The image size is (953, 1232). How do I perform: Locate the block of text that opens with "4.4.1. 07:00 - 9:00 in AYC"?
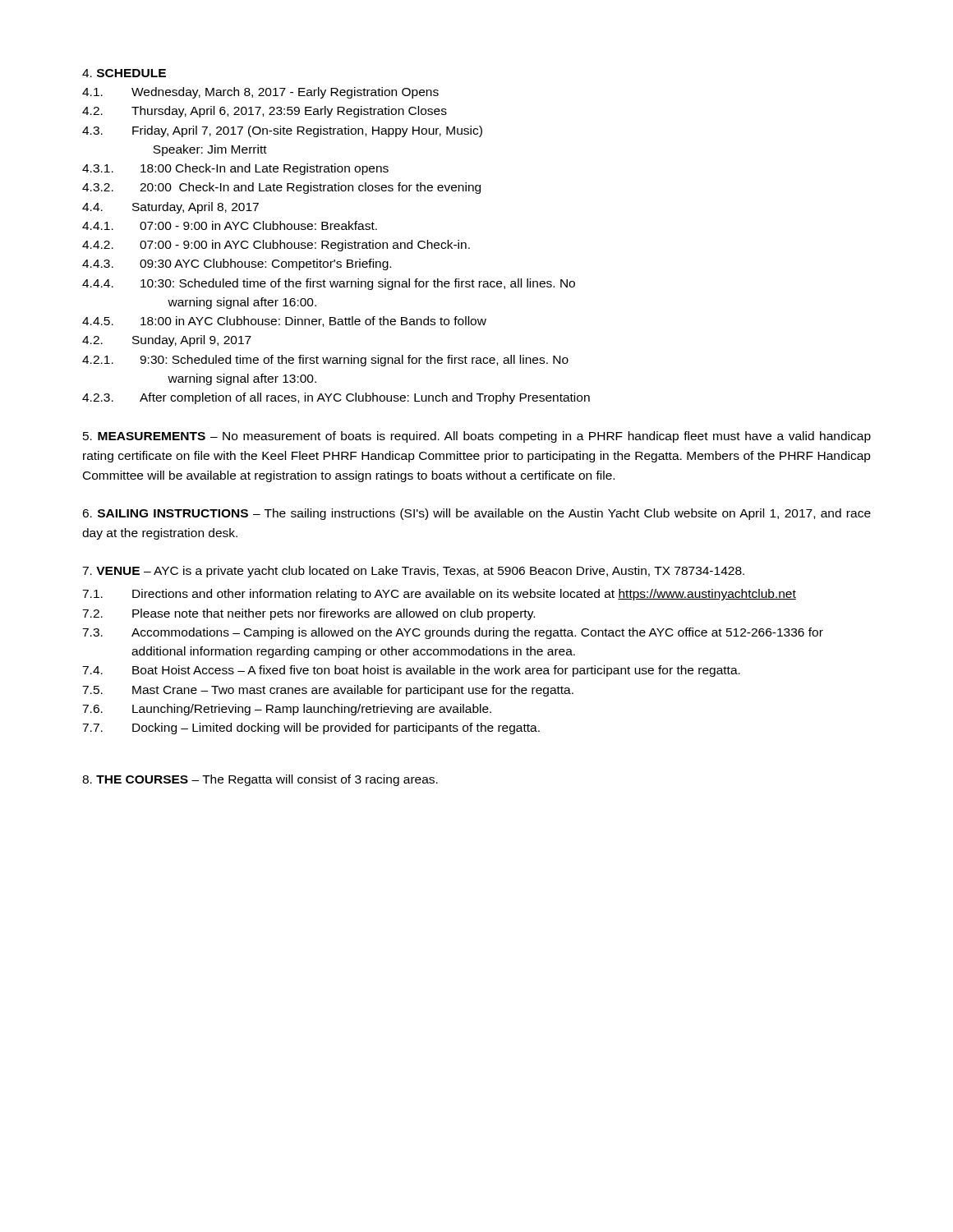230,225
